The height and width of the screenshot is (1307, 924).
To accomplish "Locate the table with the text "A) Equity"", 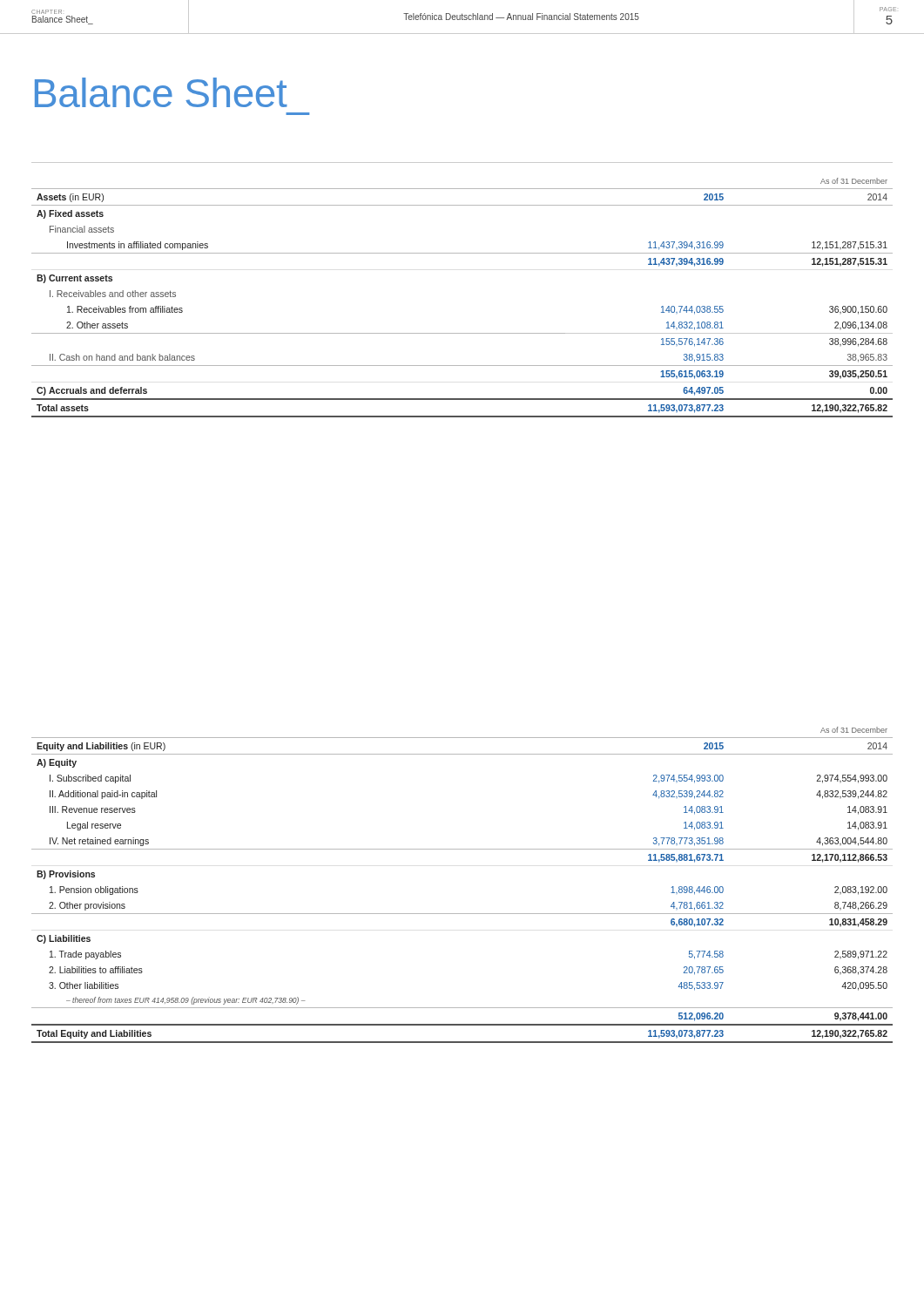I will 462,883.
